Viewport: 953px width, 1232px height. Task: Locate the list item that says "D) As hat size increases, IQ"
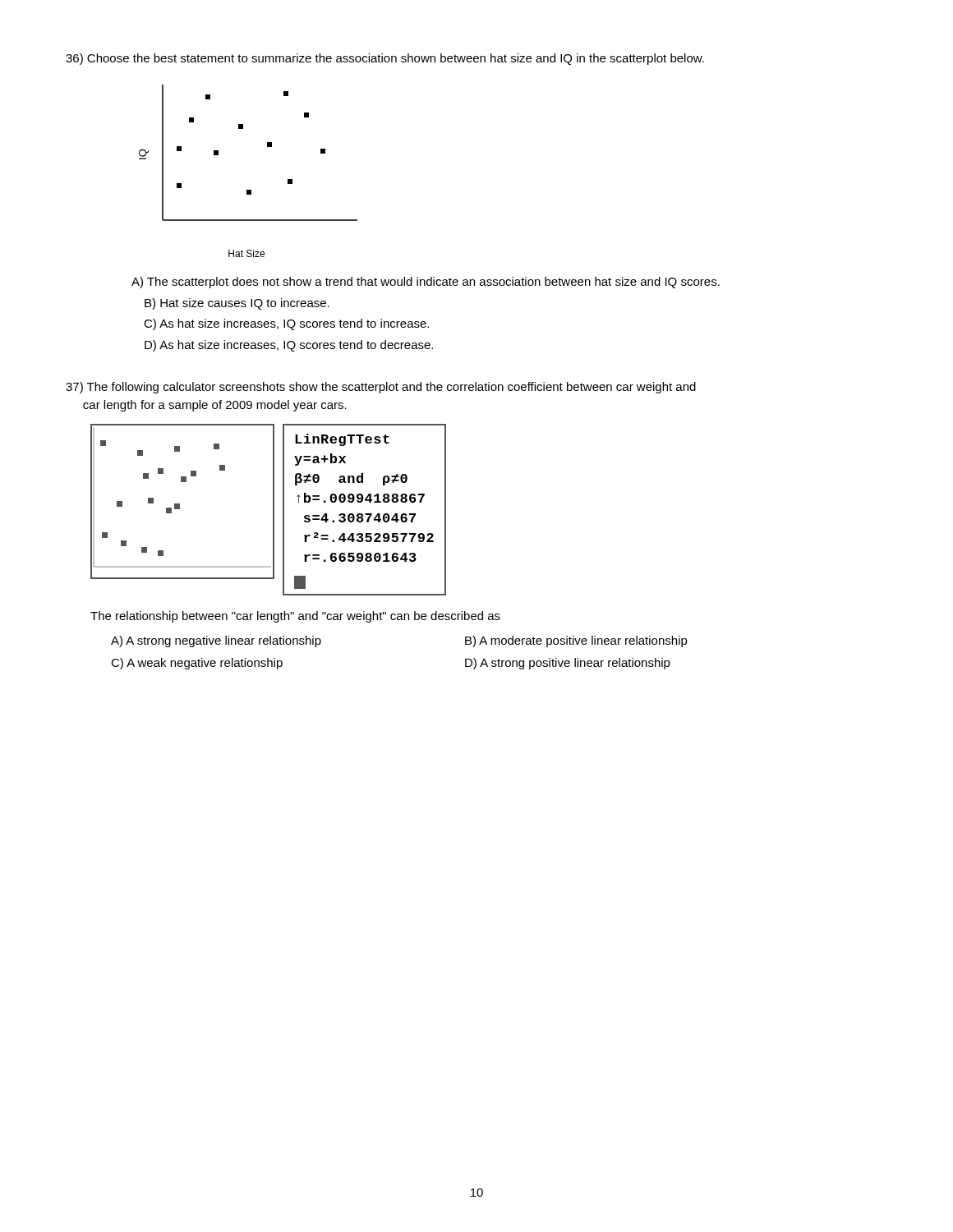[x=289, y=344]
